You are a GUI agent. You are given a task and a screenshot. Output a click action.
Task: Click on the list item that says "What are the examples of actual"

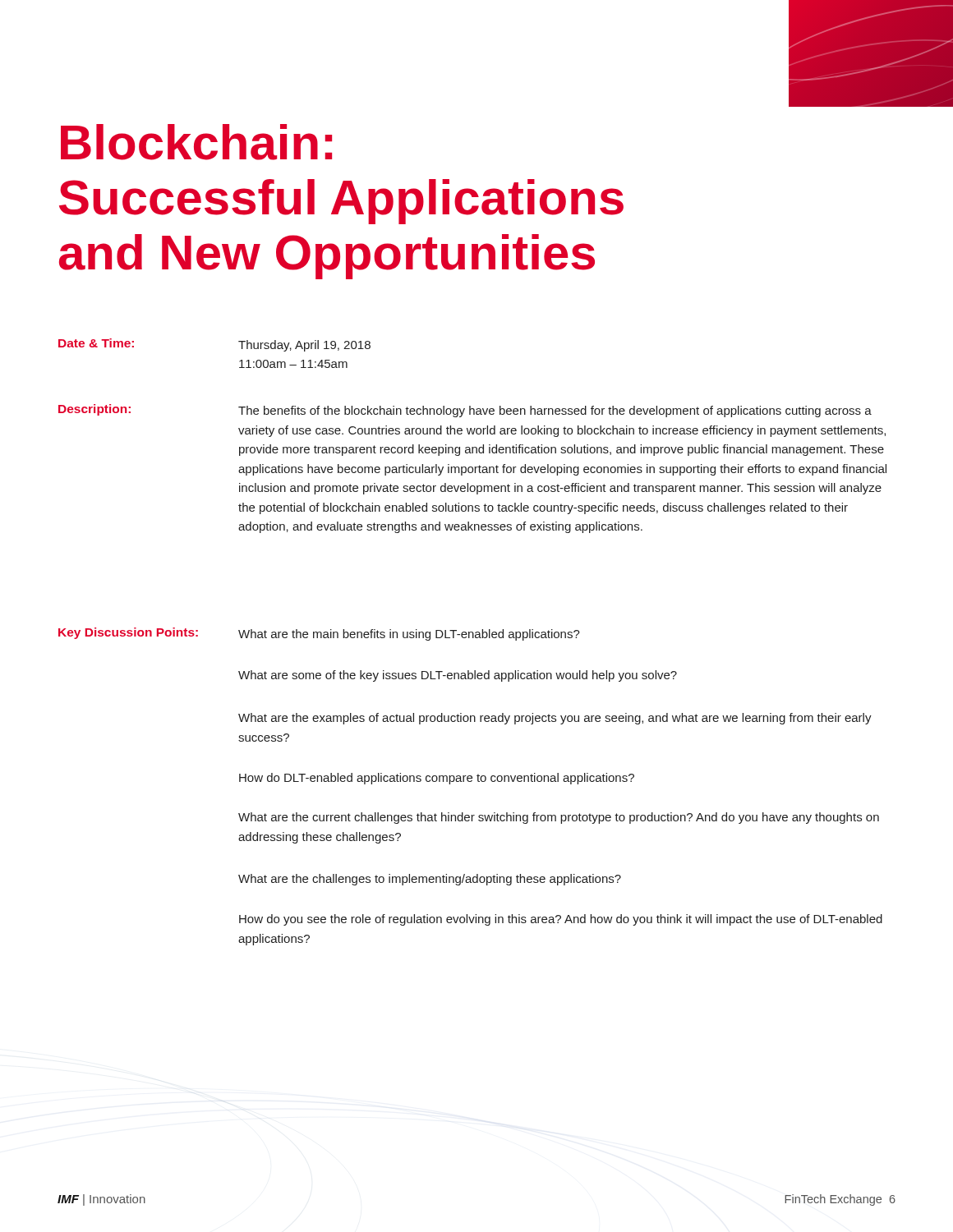[x=555, y=727]
